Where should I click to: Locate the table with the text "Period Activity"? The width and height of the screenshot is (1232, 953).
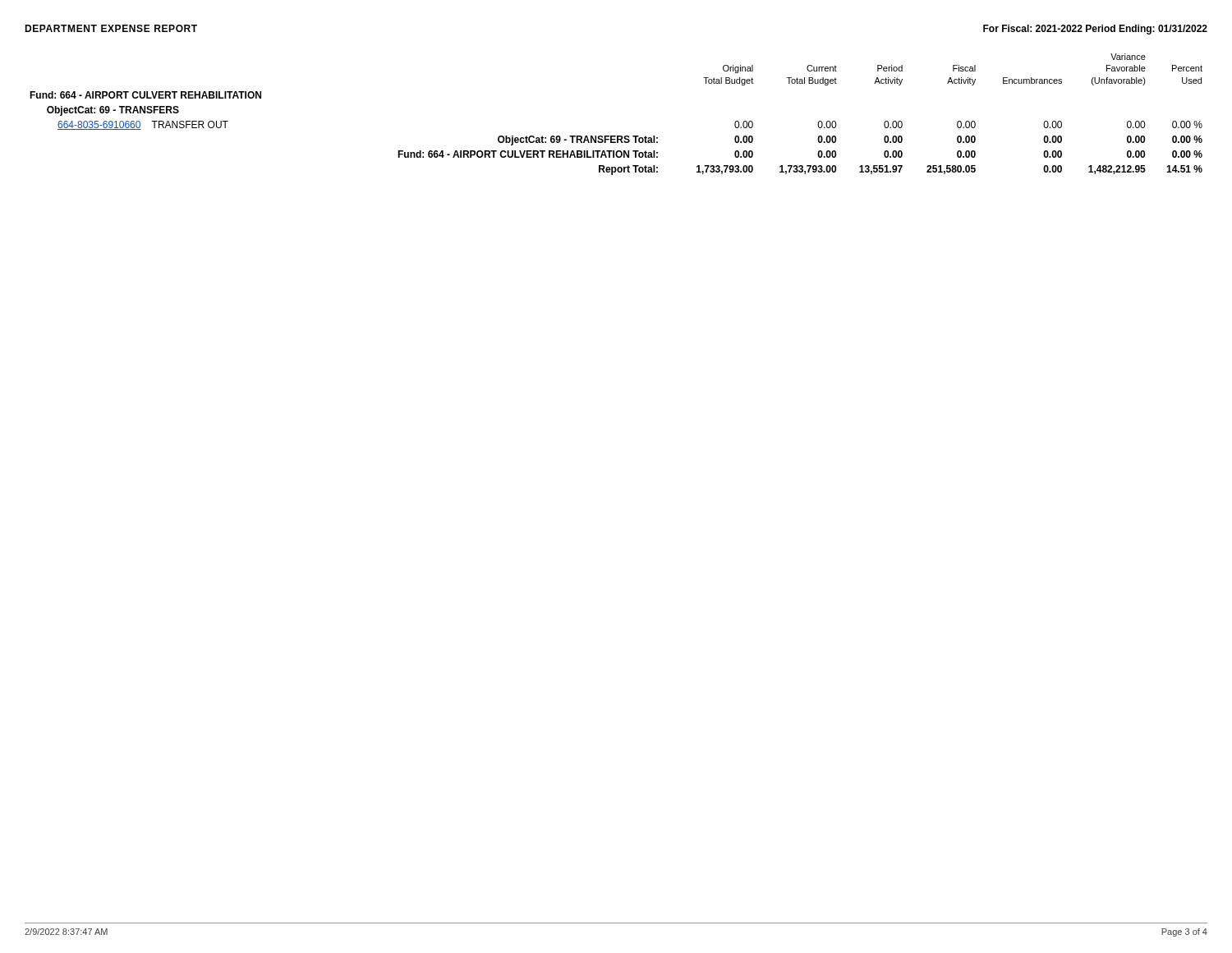(x=616, y=113)
